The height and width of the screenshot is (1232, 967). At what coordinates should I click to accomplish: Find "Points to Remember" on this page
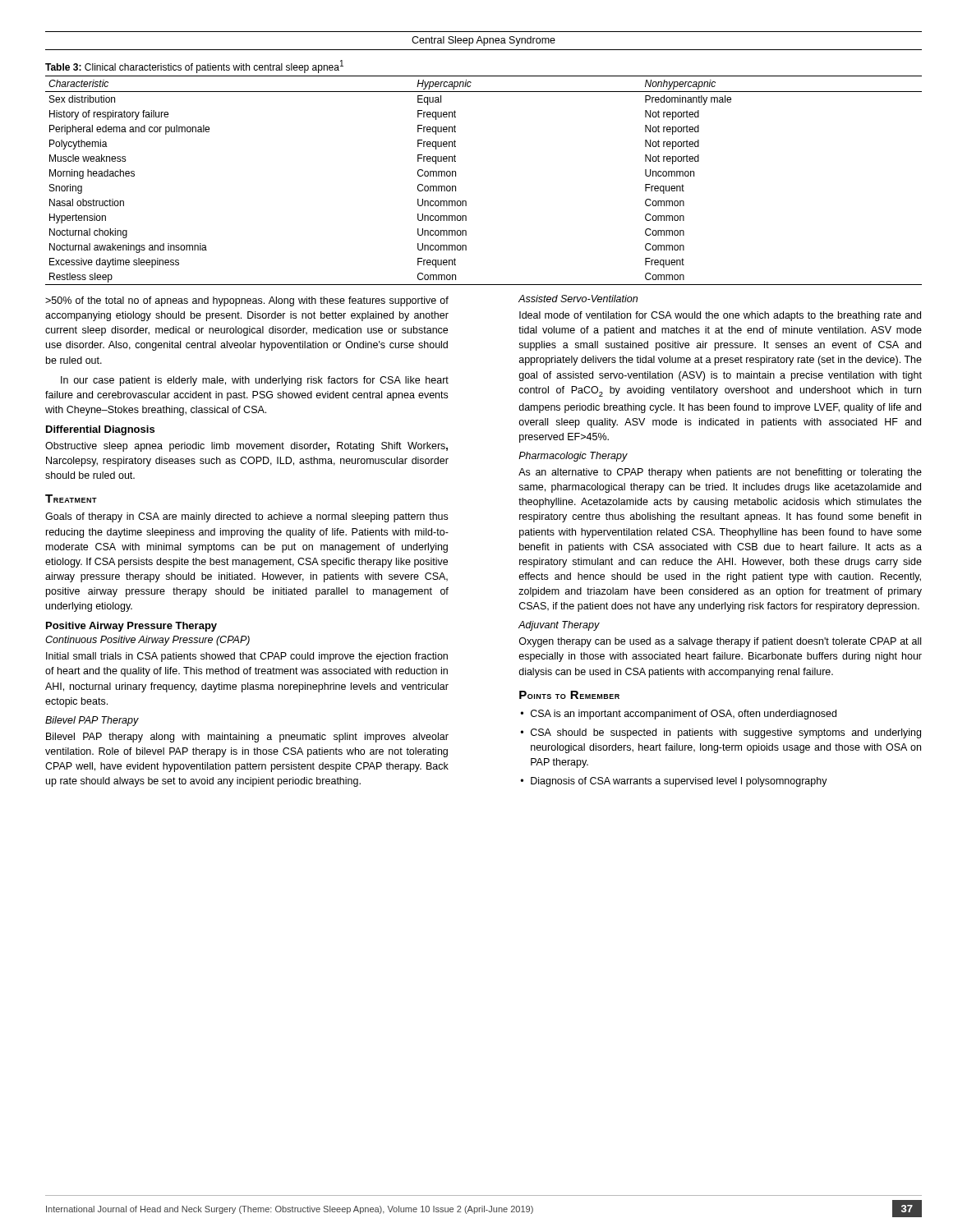point(569,694)
